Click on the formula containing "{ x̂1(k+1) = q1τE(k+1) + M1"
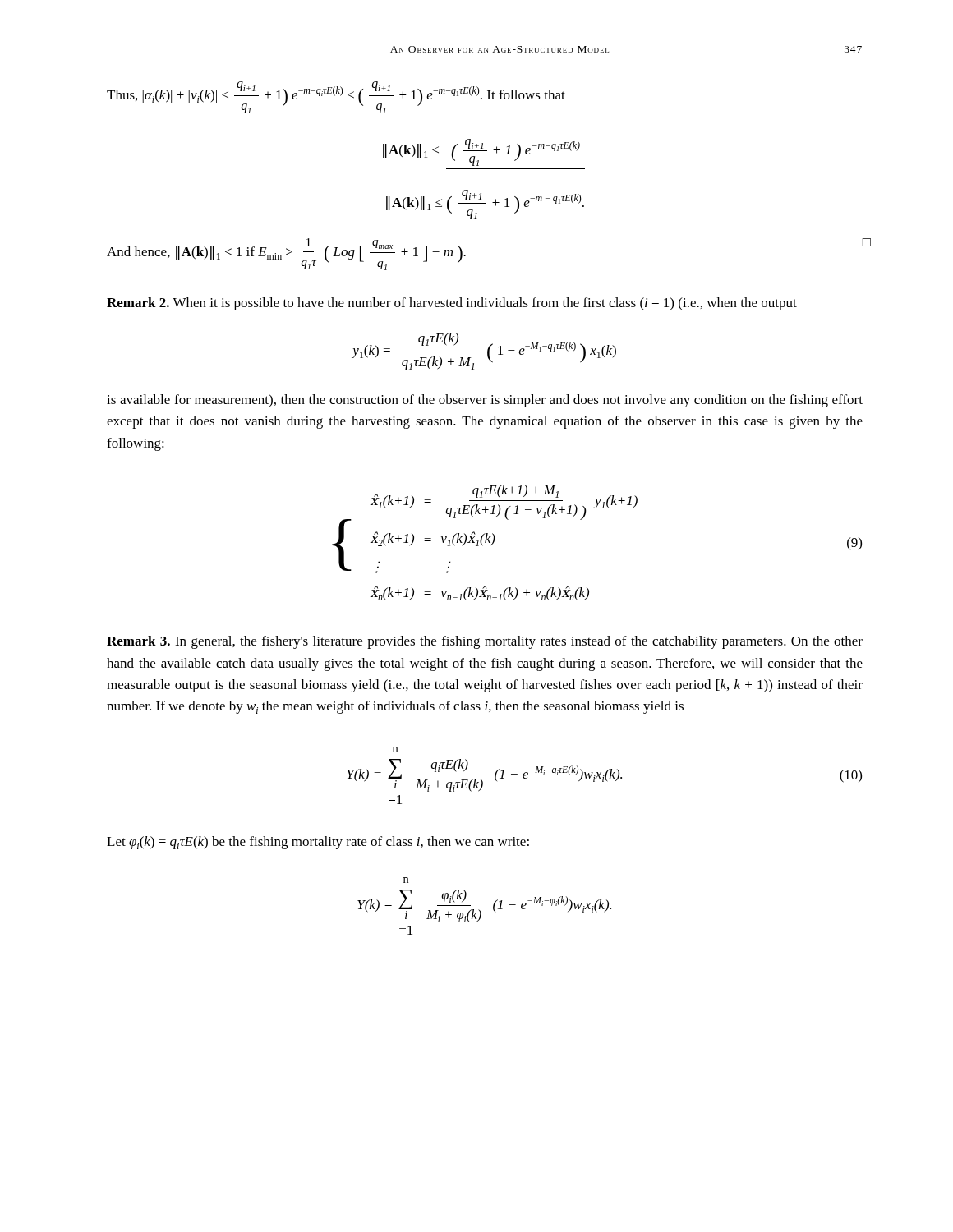This screenshot has width=953, height=1232. [595, 543]
